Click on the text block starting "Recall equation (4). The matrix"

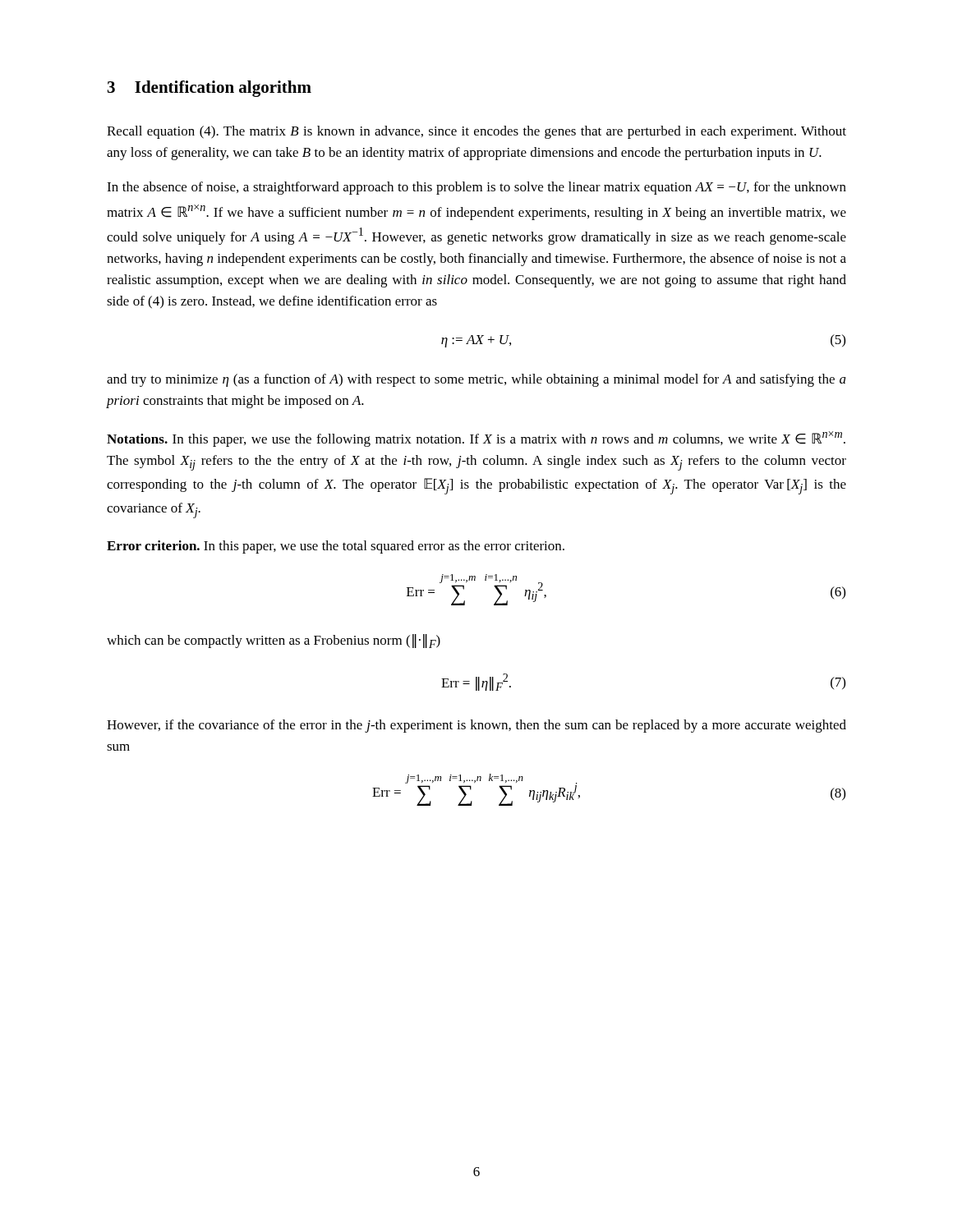(476, 142)
